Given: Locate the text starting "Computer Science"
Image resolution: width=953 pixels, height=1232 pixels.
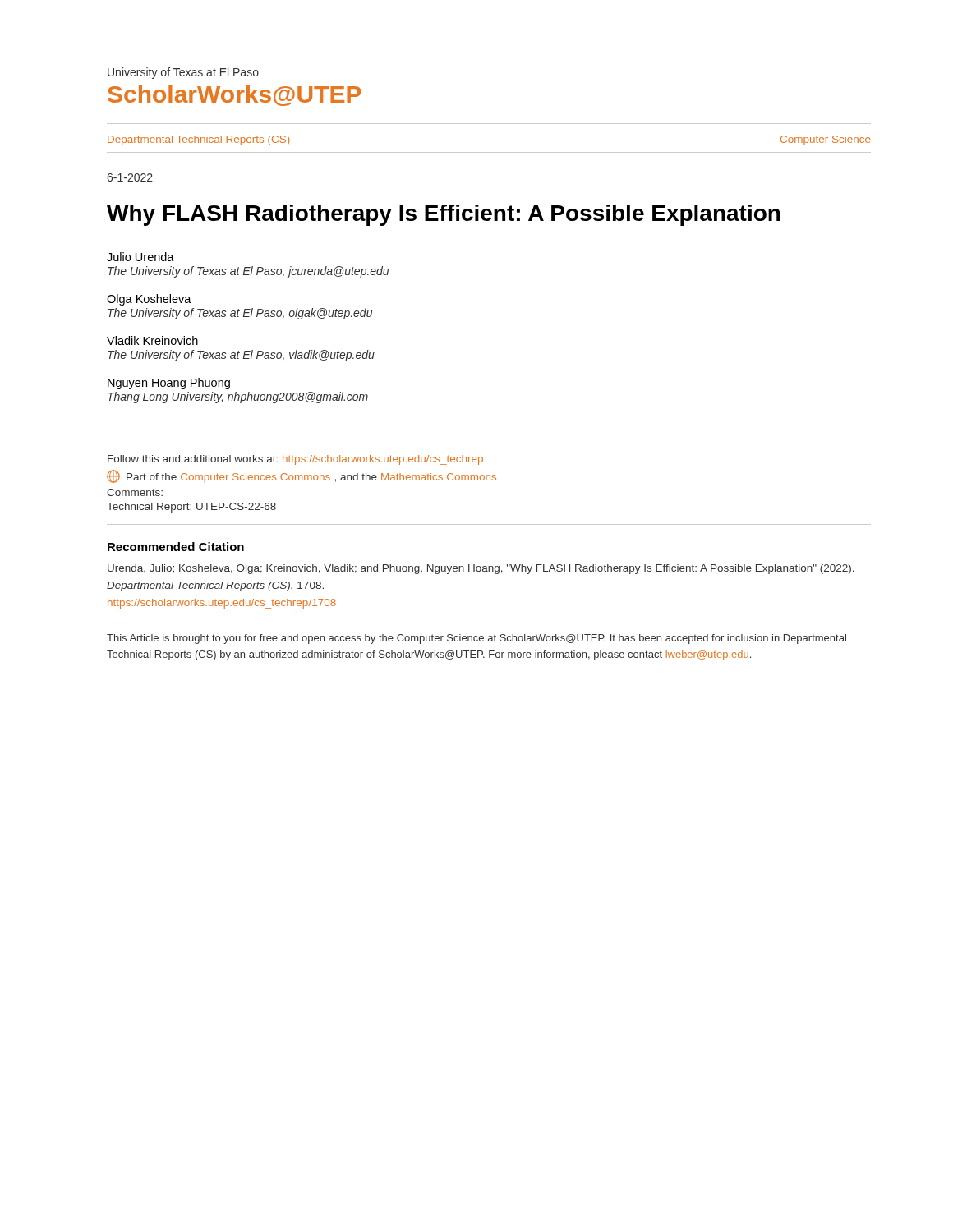Looking at the screenshot, I should pyautogui.click(x=825, y=139).
